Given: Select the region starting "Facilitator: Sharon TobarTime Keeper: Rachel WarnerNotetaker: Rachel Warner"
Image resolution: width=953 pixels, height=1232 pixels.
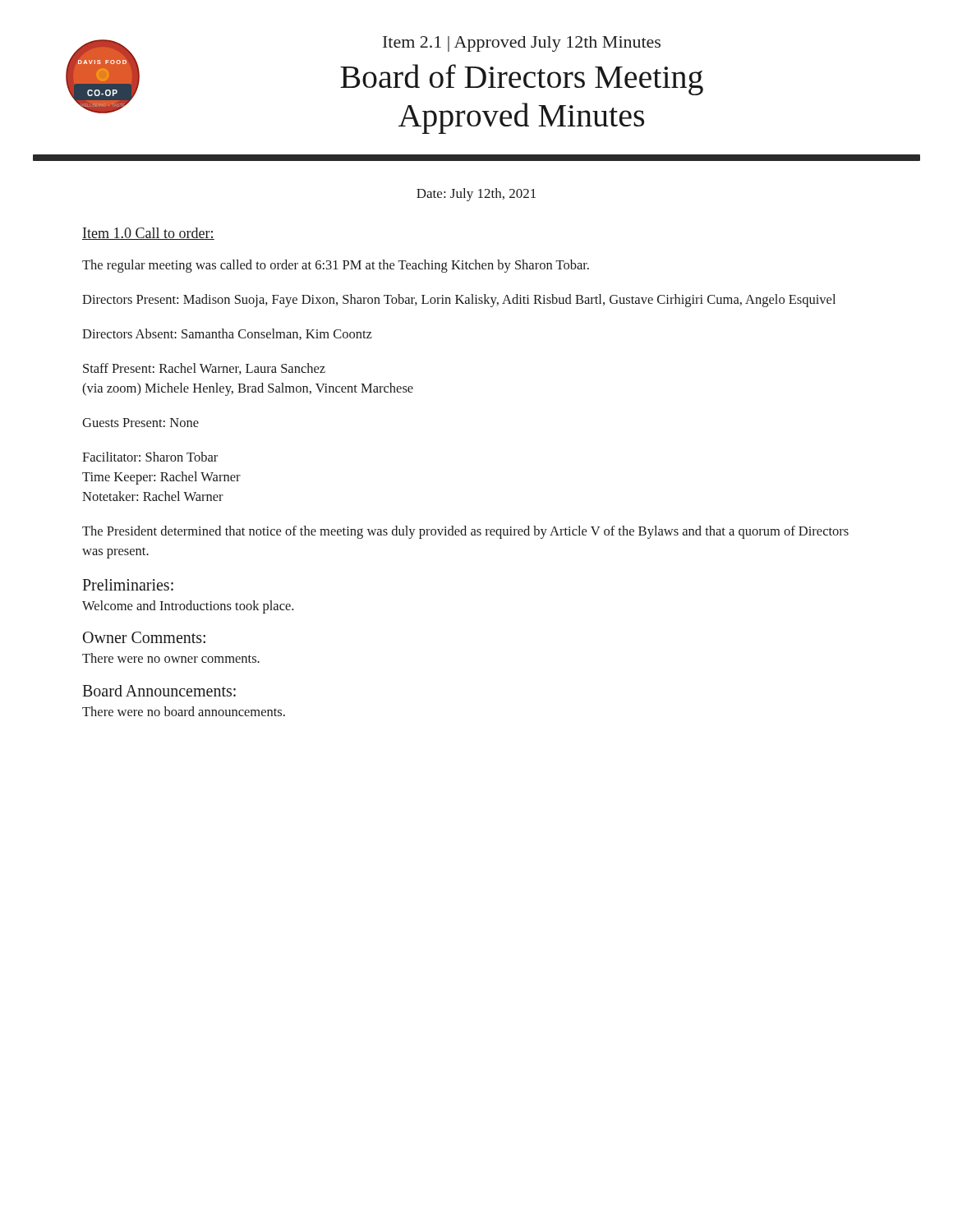Looking at the screenshot, I should point(161,477).
